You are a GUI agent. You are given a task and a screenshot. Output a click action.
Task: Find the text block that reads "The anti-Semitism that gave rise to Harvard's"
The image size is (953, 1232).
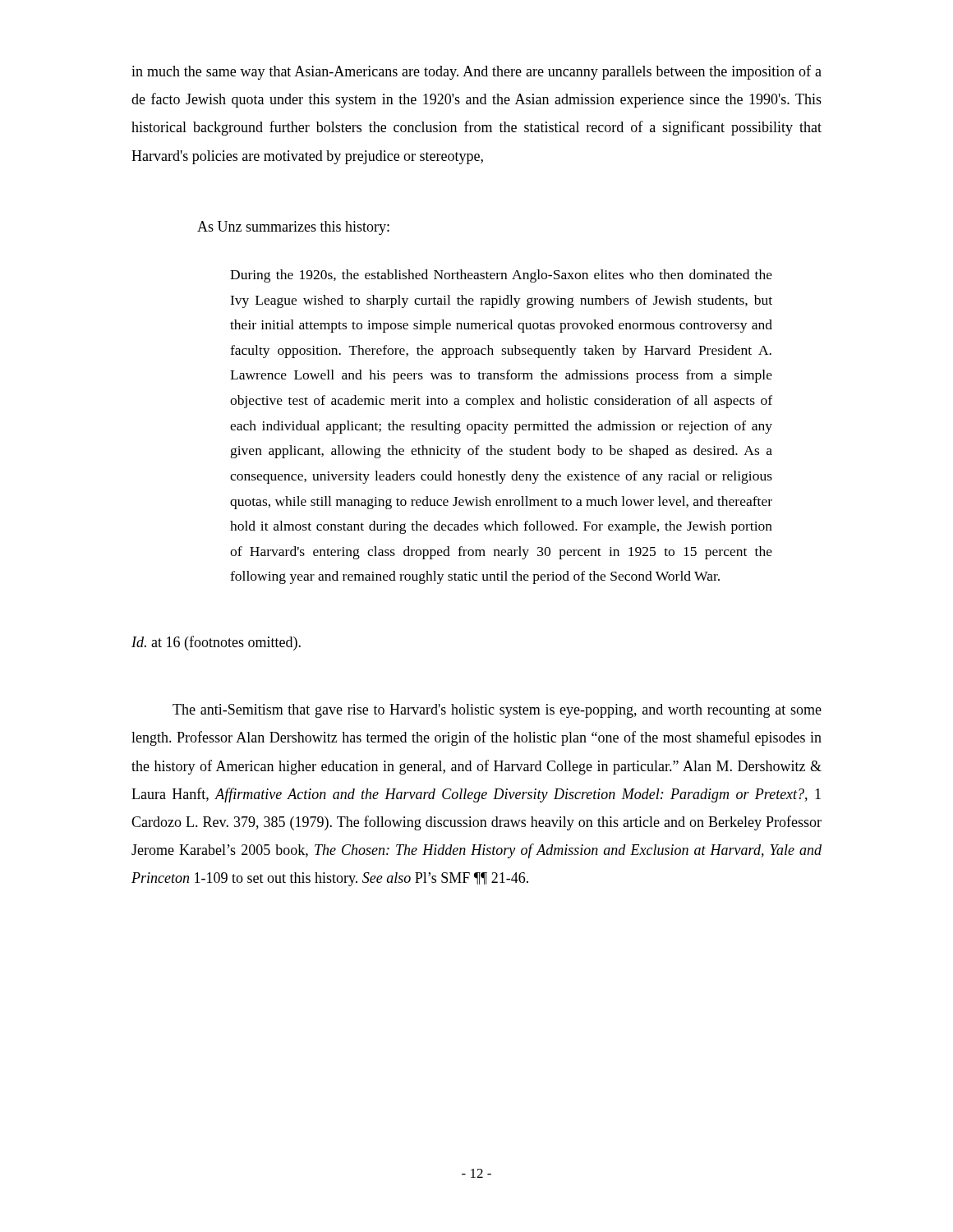476,794
